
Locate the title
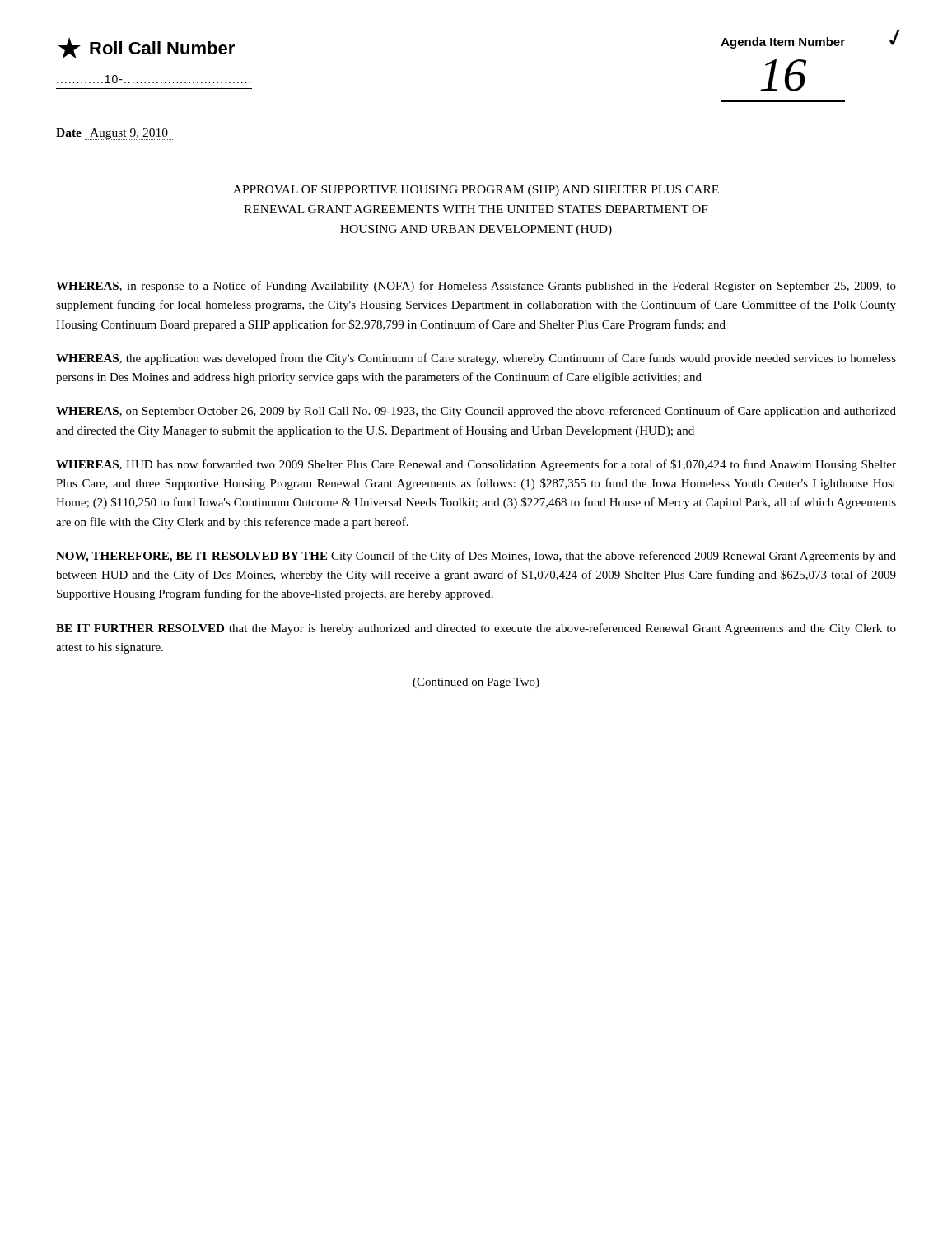pyautogui.click(x=476, y=209)
